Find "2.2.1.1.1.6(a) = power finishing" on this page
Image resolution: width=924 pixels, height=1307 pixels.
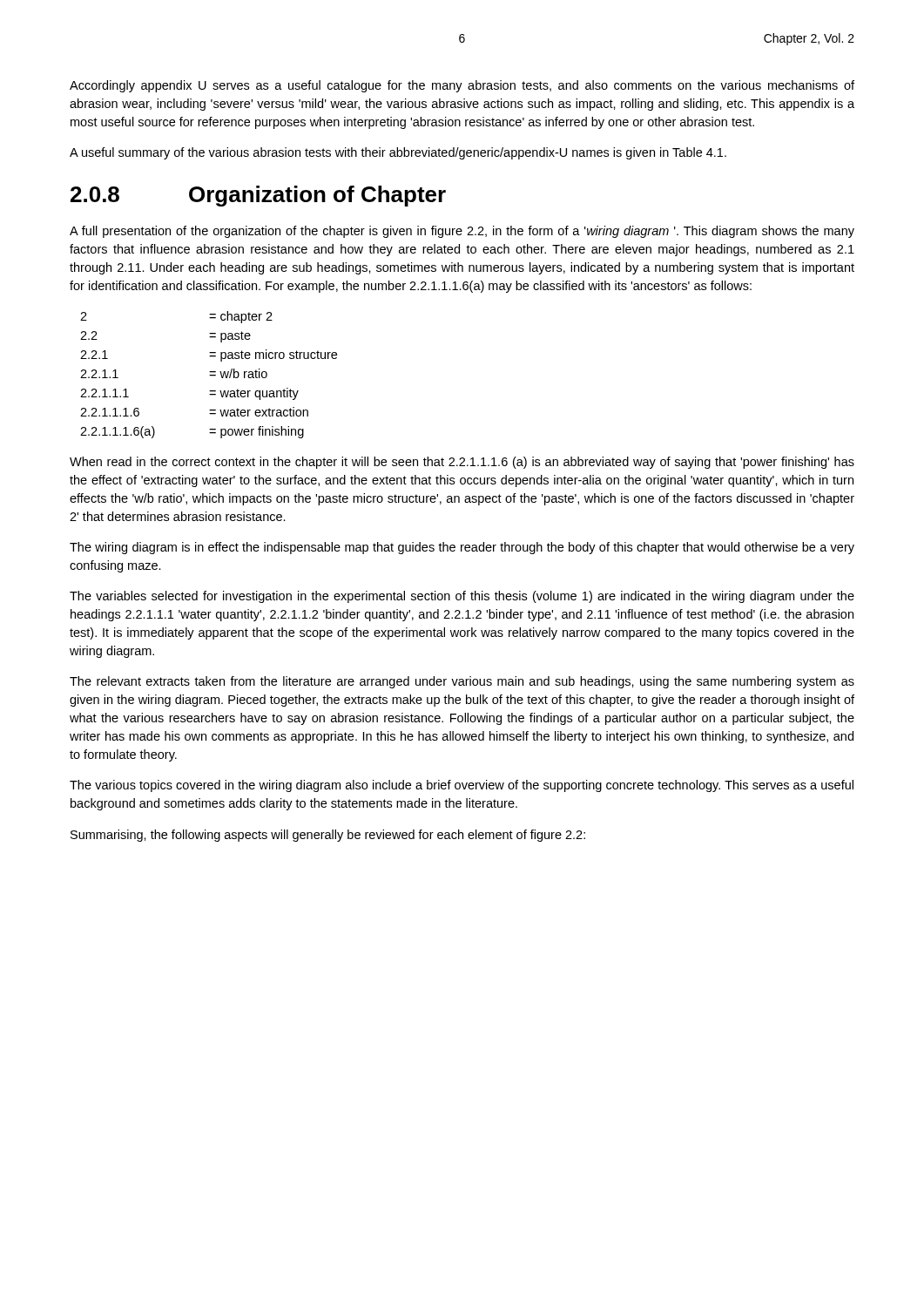pos(115,432)
